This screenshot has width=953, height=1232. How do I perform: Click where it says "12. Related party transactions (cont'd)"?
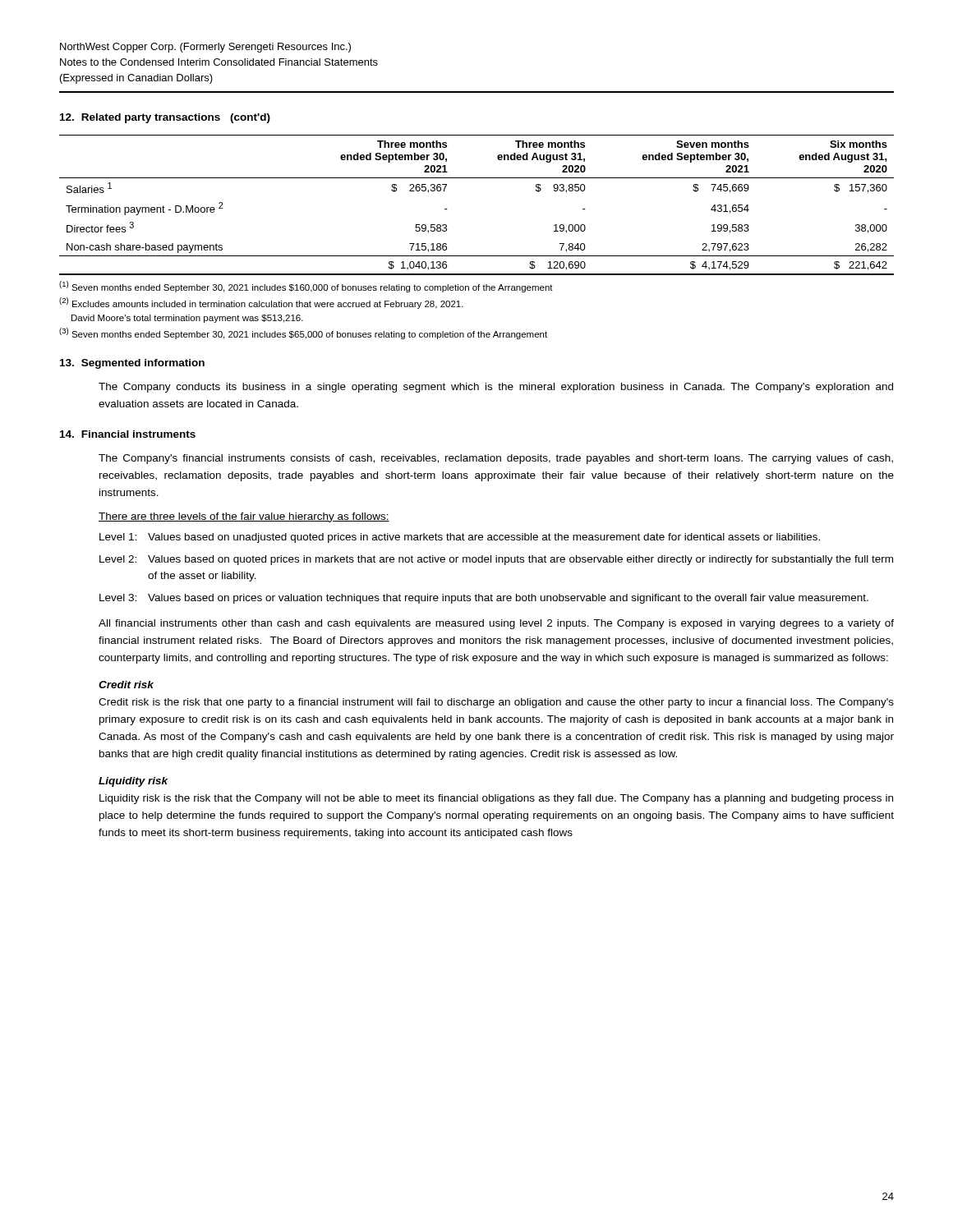[x=165, y=117]
